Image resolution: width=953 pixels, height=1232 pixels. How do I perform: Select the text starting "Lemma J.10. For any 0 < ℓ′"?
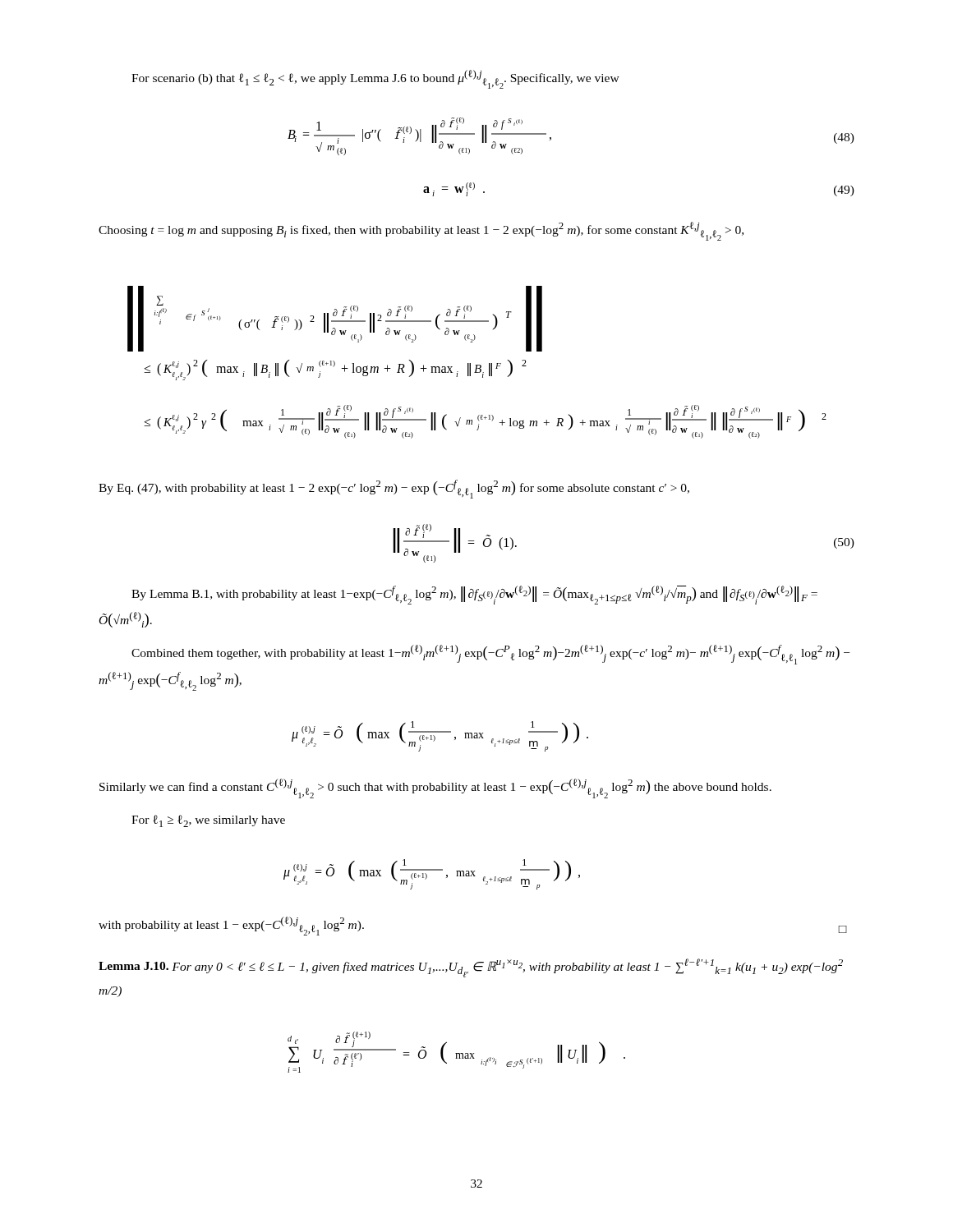[471, 976]
